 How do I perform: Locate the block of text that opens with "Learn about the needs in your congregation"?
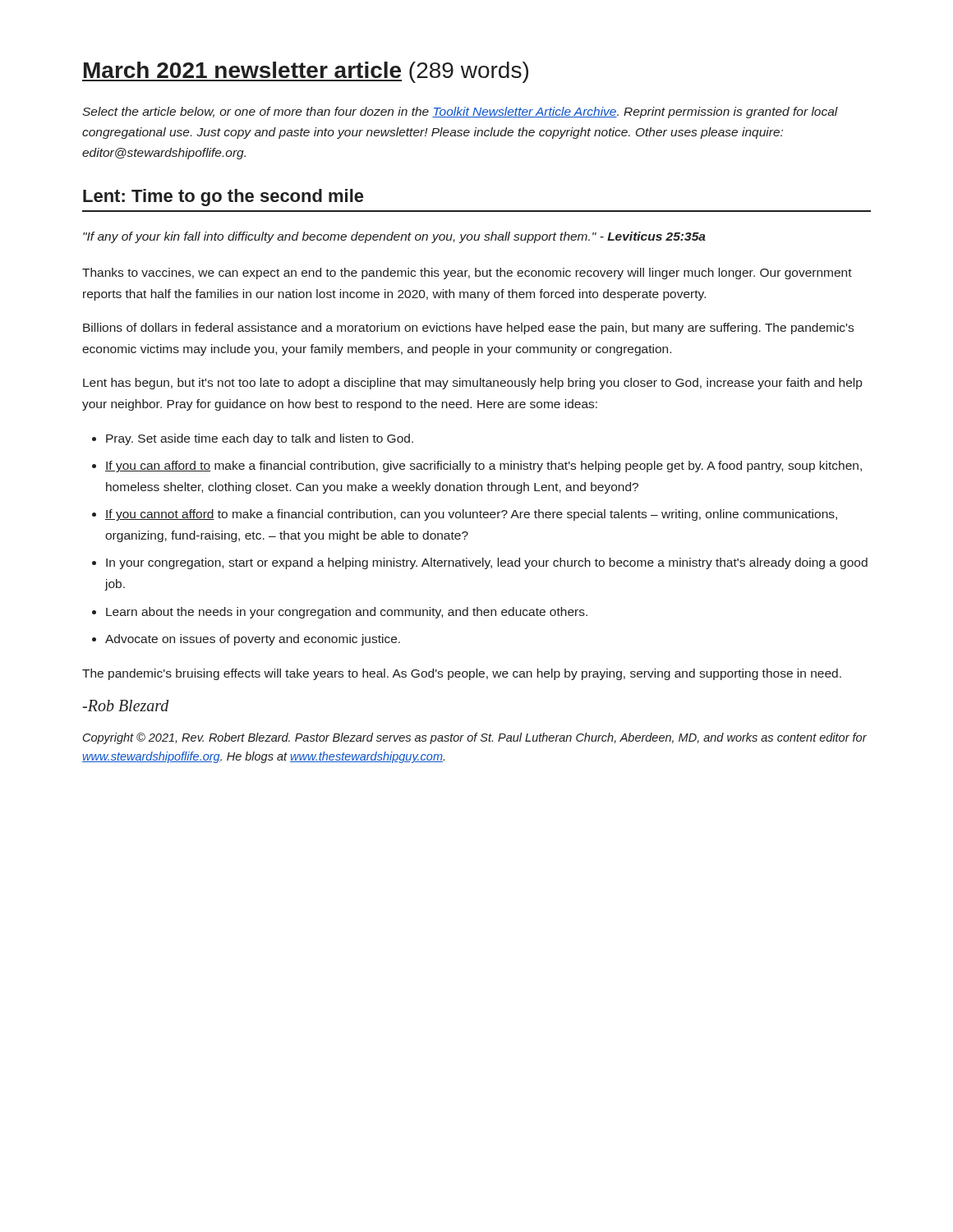(x=347, y=611)
